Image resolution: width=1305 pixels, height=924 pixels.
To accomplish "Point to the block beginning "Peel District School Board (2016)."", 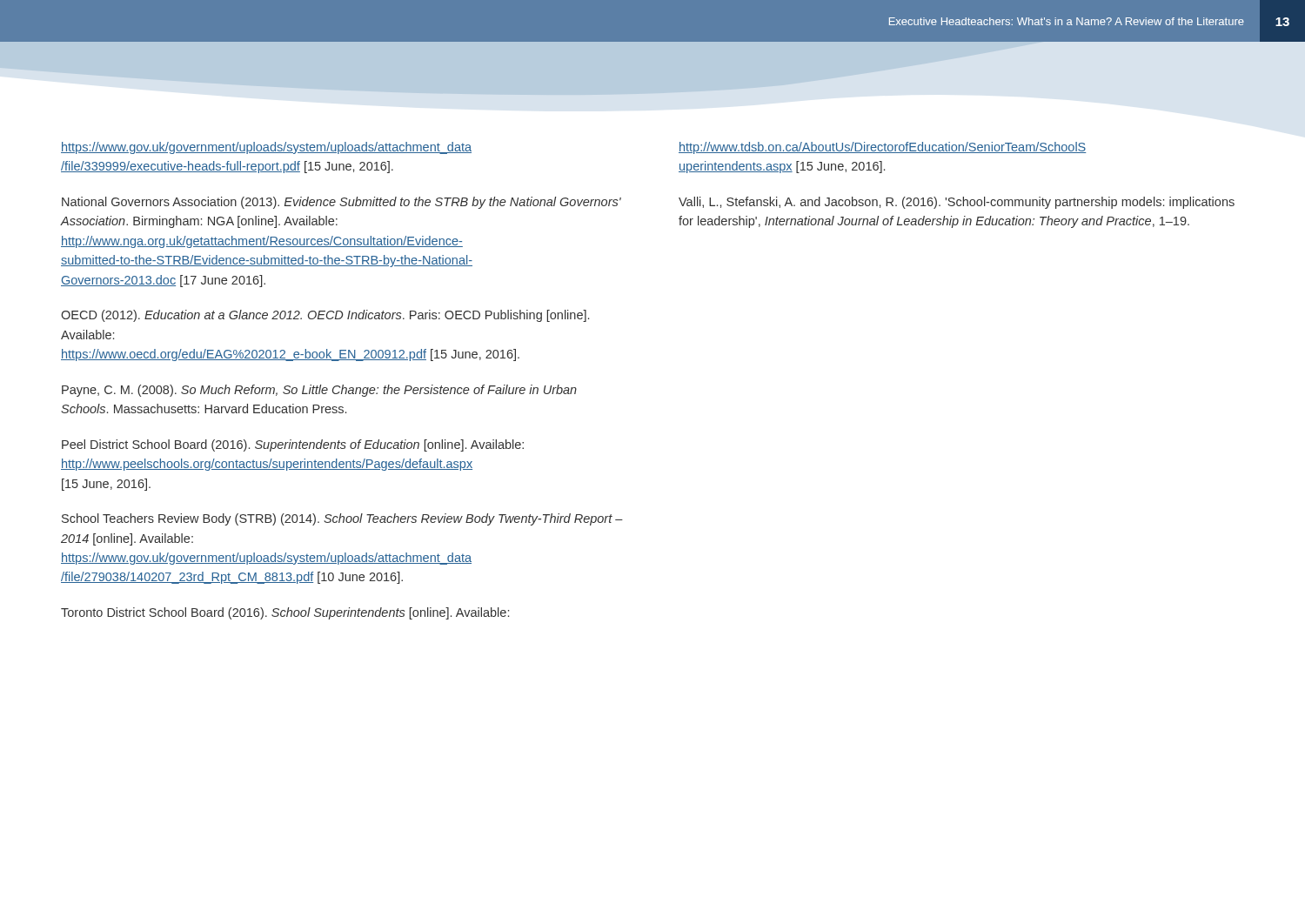I will 293,464.
